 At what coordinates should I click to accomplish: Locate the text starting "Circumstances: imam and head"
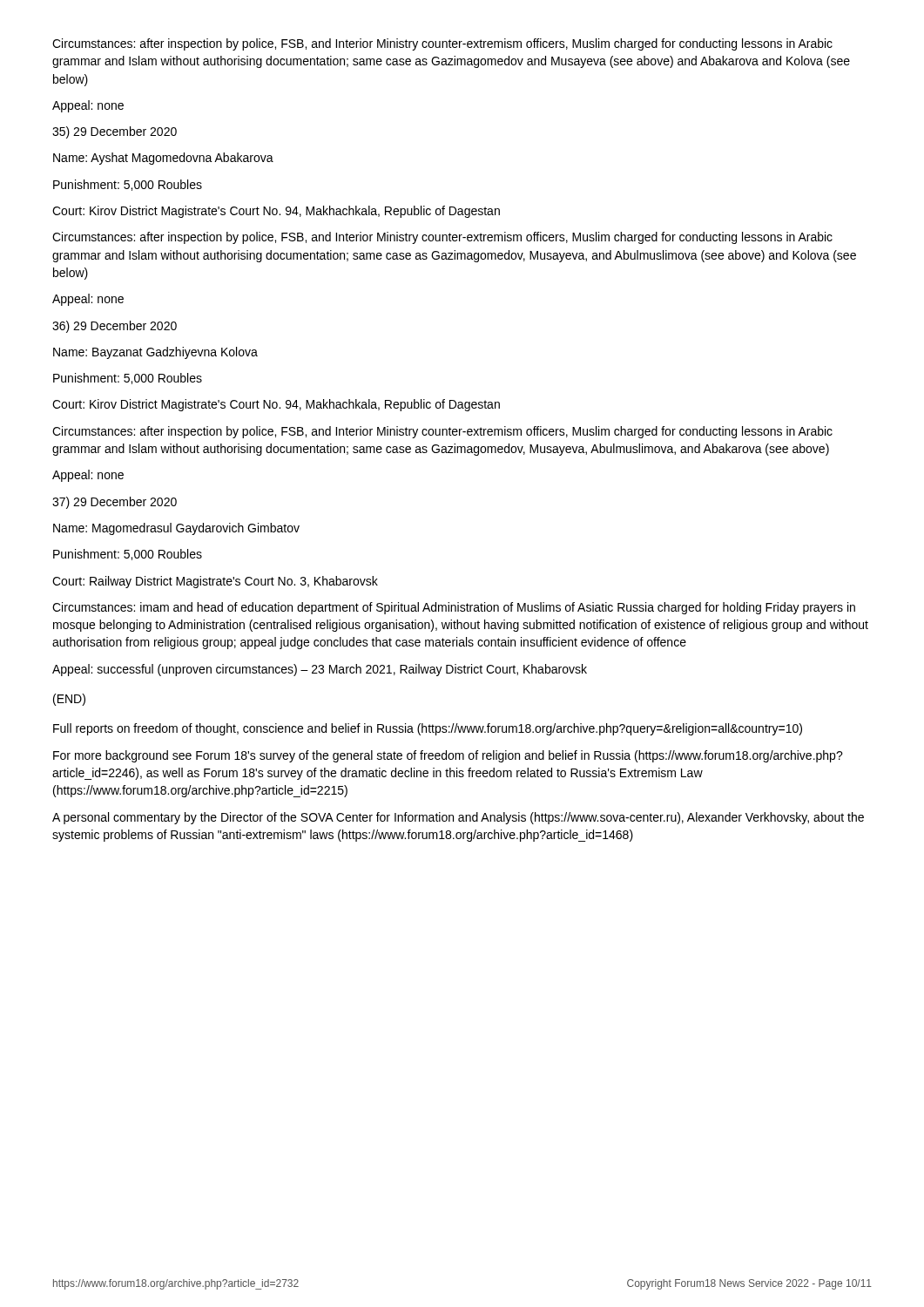tap(460, 625)
